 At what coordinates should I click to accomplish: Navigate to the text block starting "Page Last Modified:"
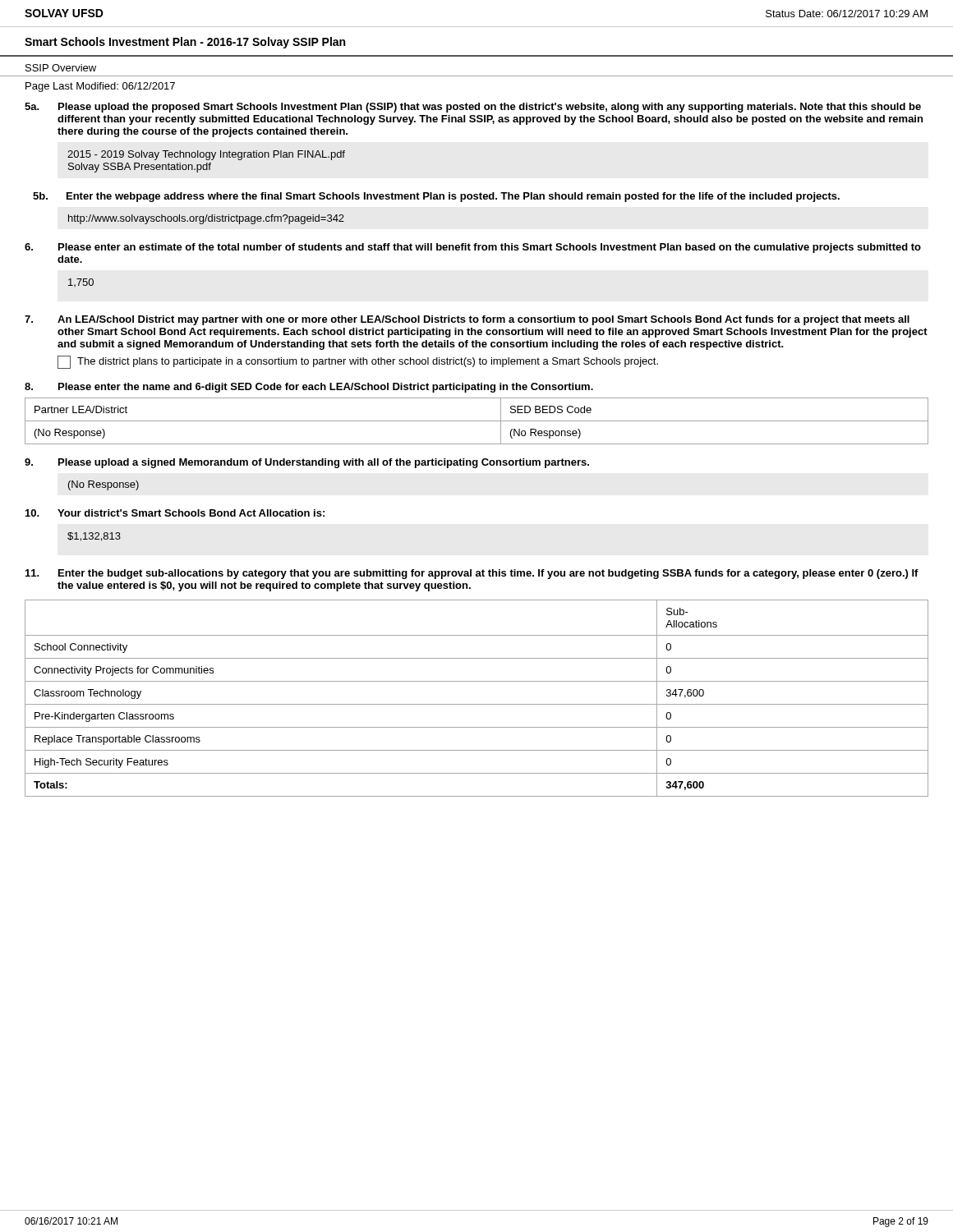click(x=100, y=86)
